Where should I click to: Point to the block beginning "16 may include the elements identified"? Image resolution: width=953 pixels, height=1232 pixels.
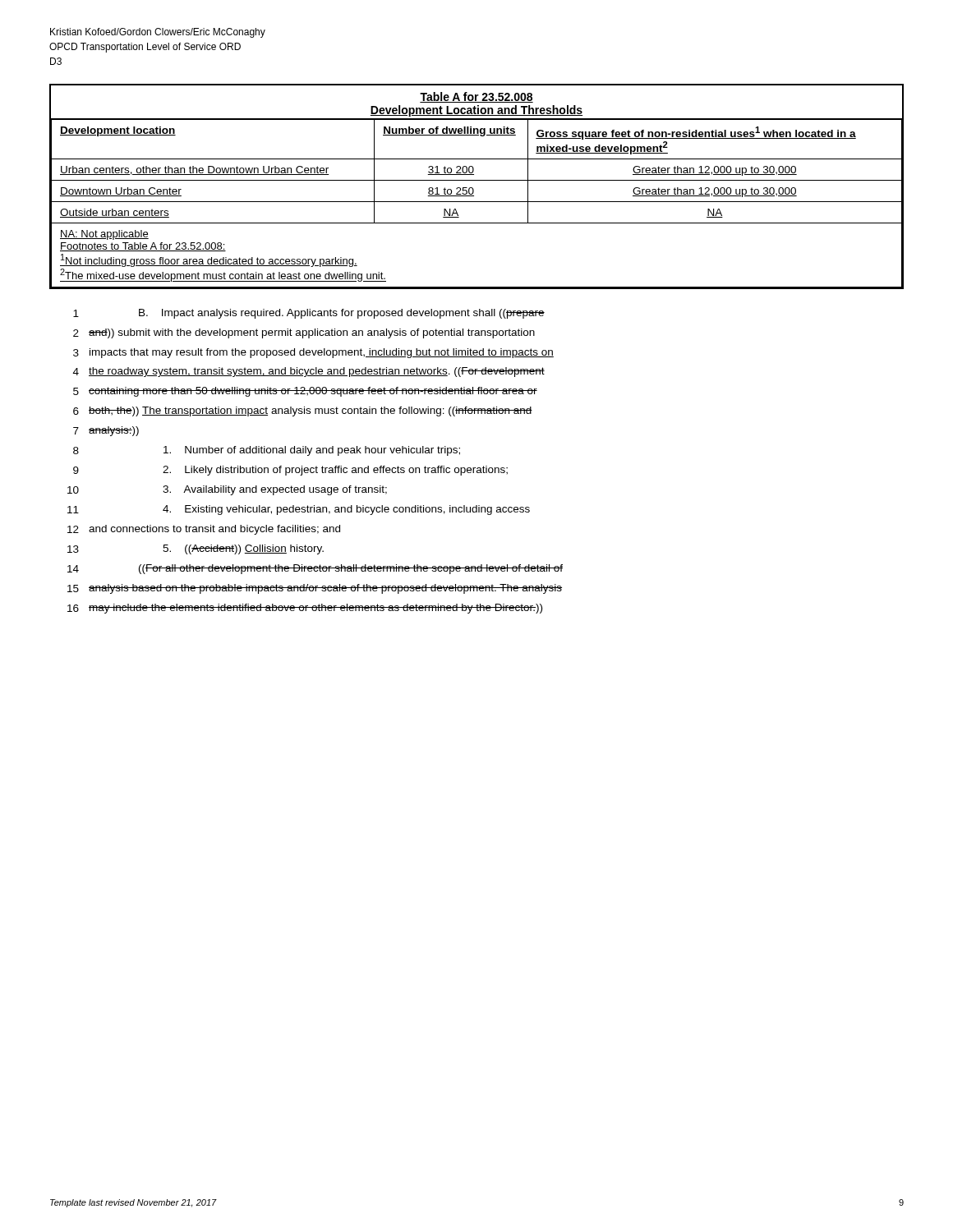[476, 608]
